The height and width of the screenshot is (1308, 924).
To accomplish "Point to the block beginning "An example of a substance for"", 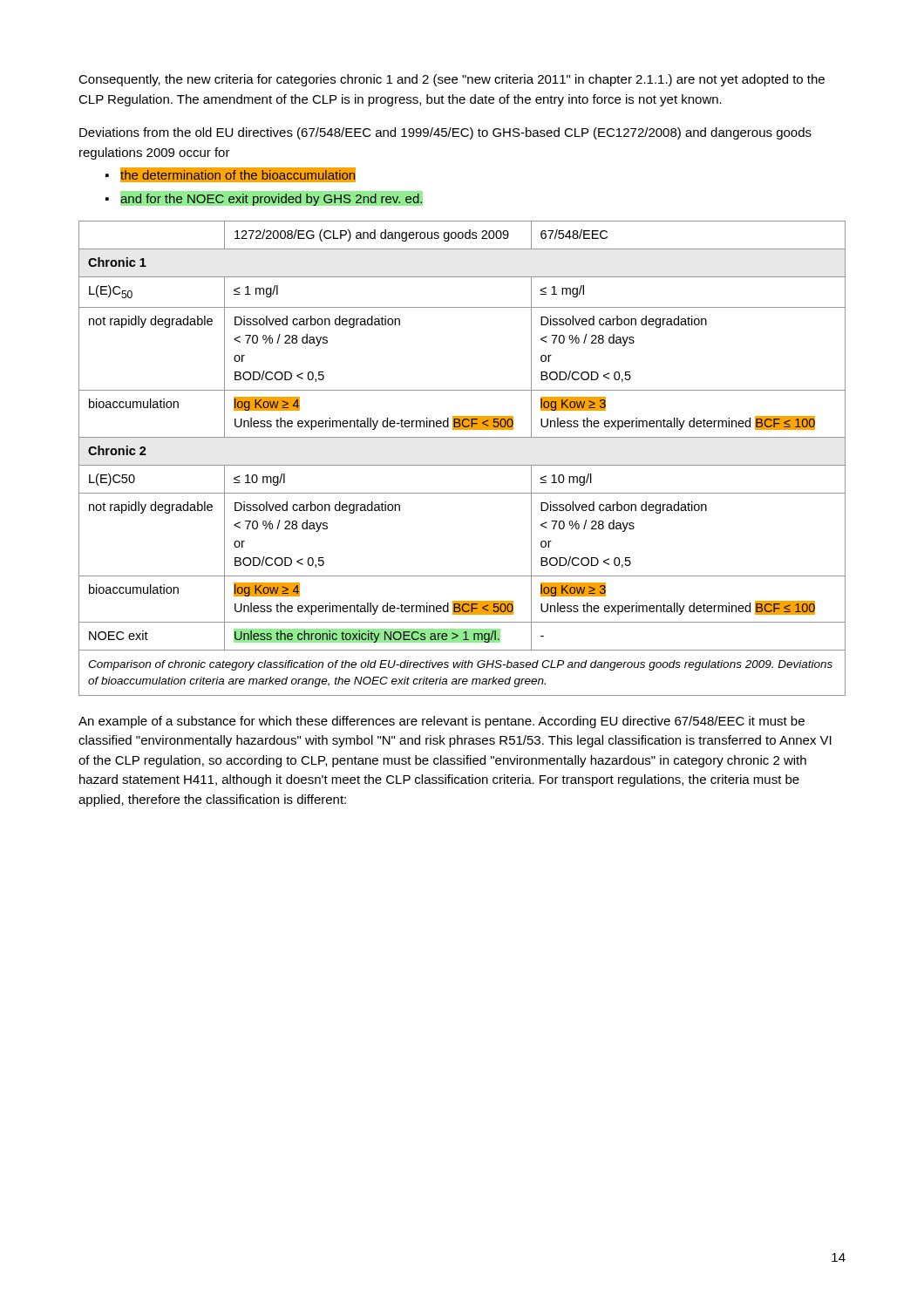I will point(455,760).
